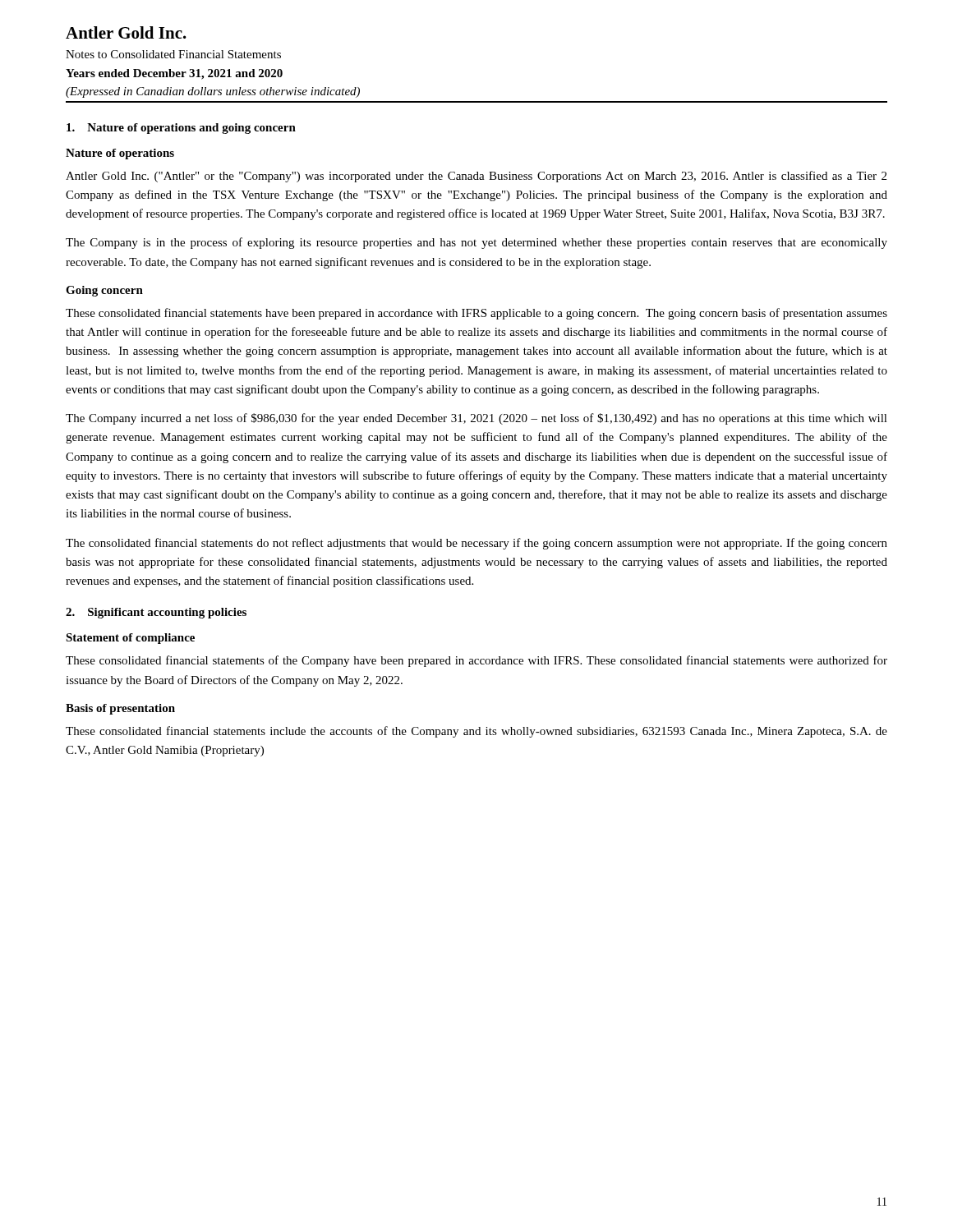Viewport: 953px width, 1232px height.
Task: Find the text block that reads "The consolidated financial"
Action: pos(476,562)
